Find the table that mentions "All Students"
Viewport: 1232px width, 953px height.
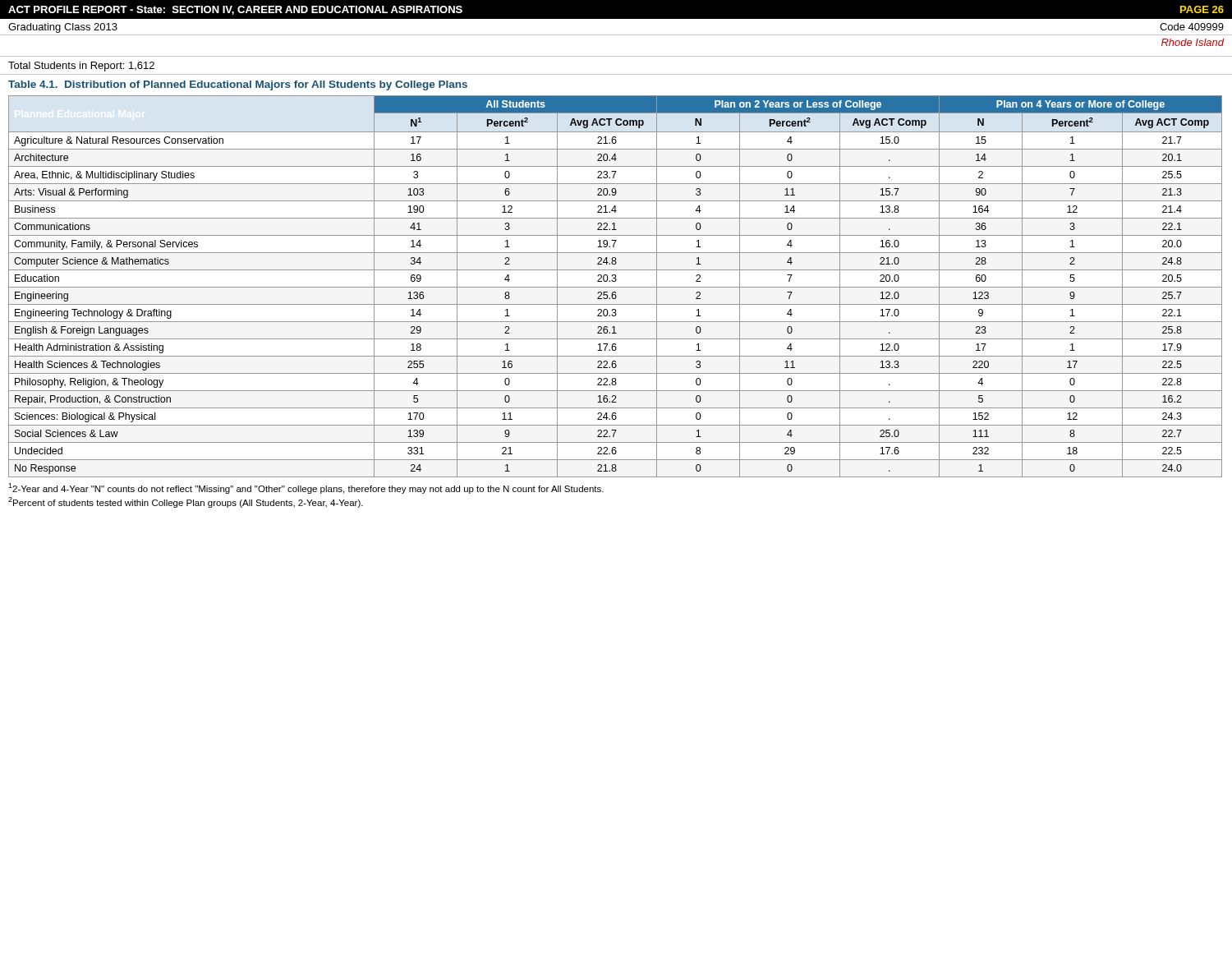pyautogui.click(x=615, y=286)
